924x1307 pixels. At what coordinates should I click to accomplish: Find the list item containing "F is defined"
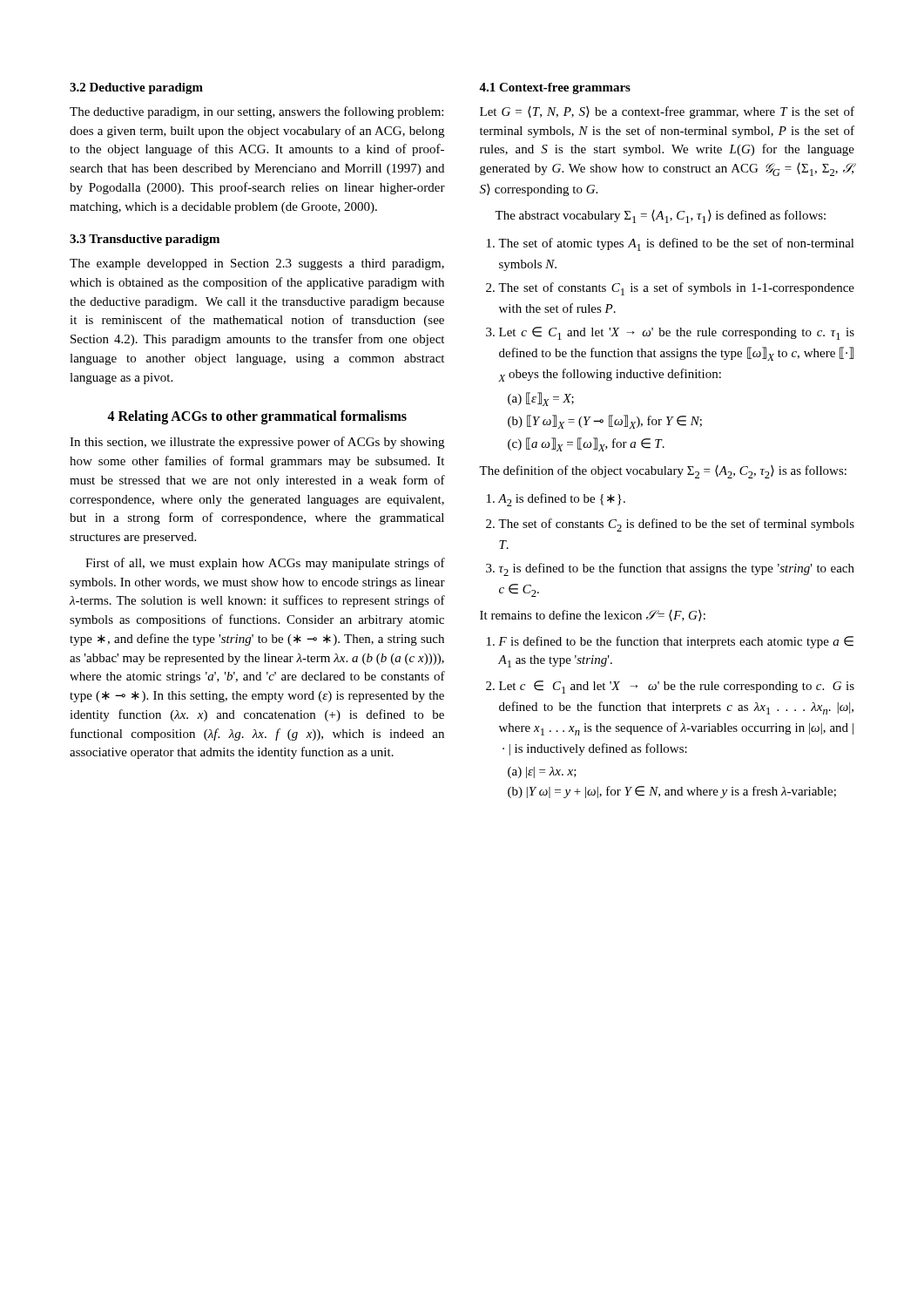676,652
